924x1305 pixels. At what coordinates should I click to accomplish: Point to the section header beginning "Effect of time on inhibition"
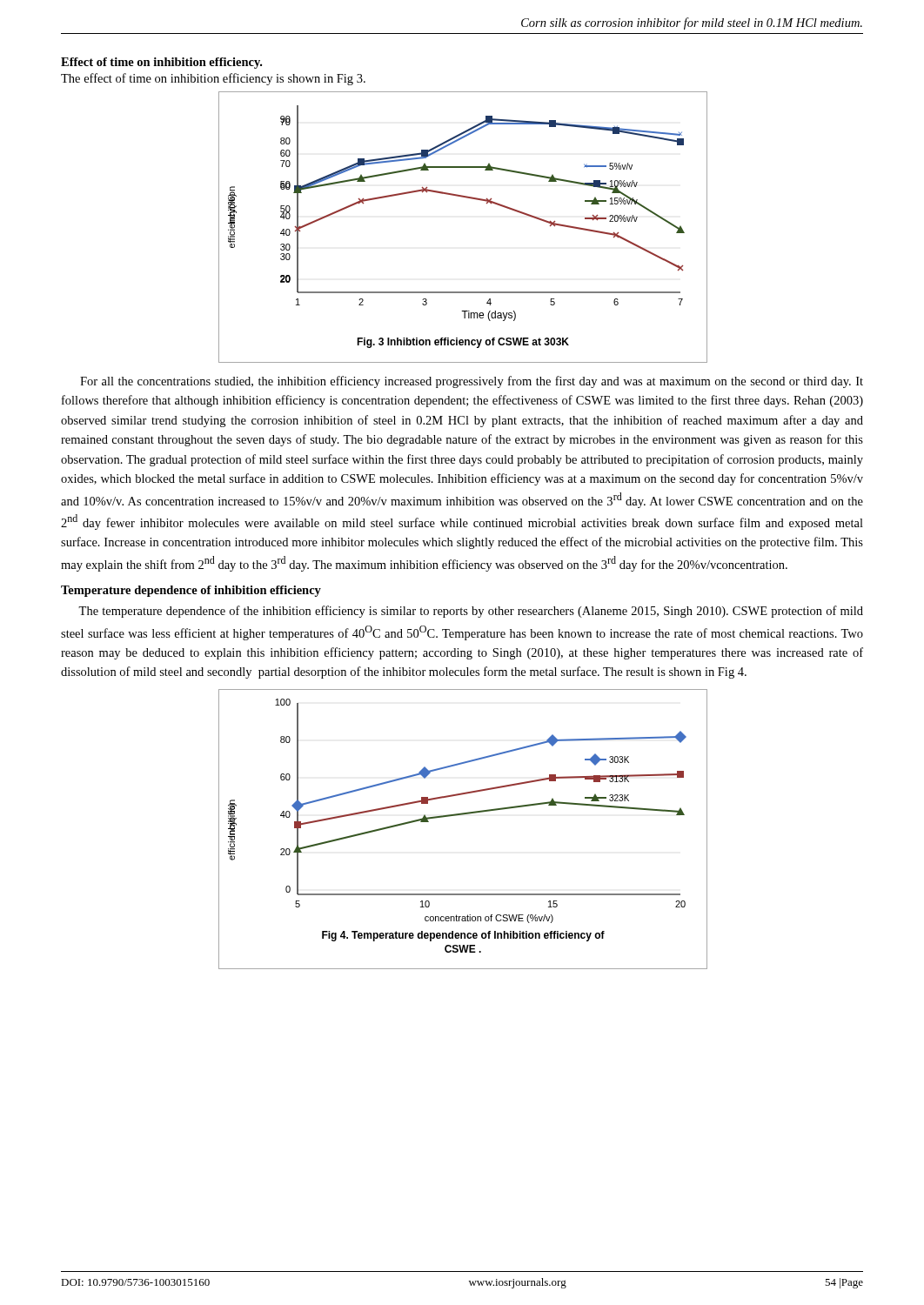(162, 62)
